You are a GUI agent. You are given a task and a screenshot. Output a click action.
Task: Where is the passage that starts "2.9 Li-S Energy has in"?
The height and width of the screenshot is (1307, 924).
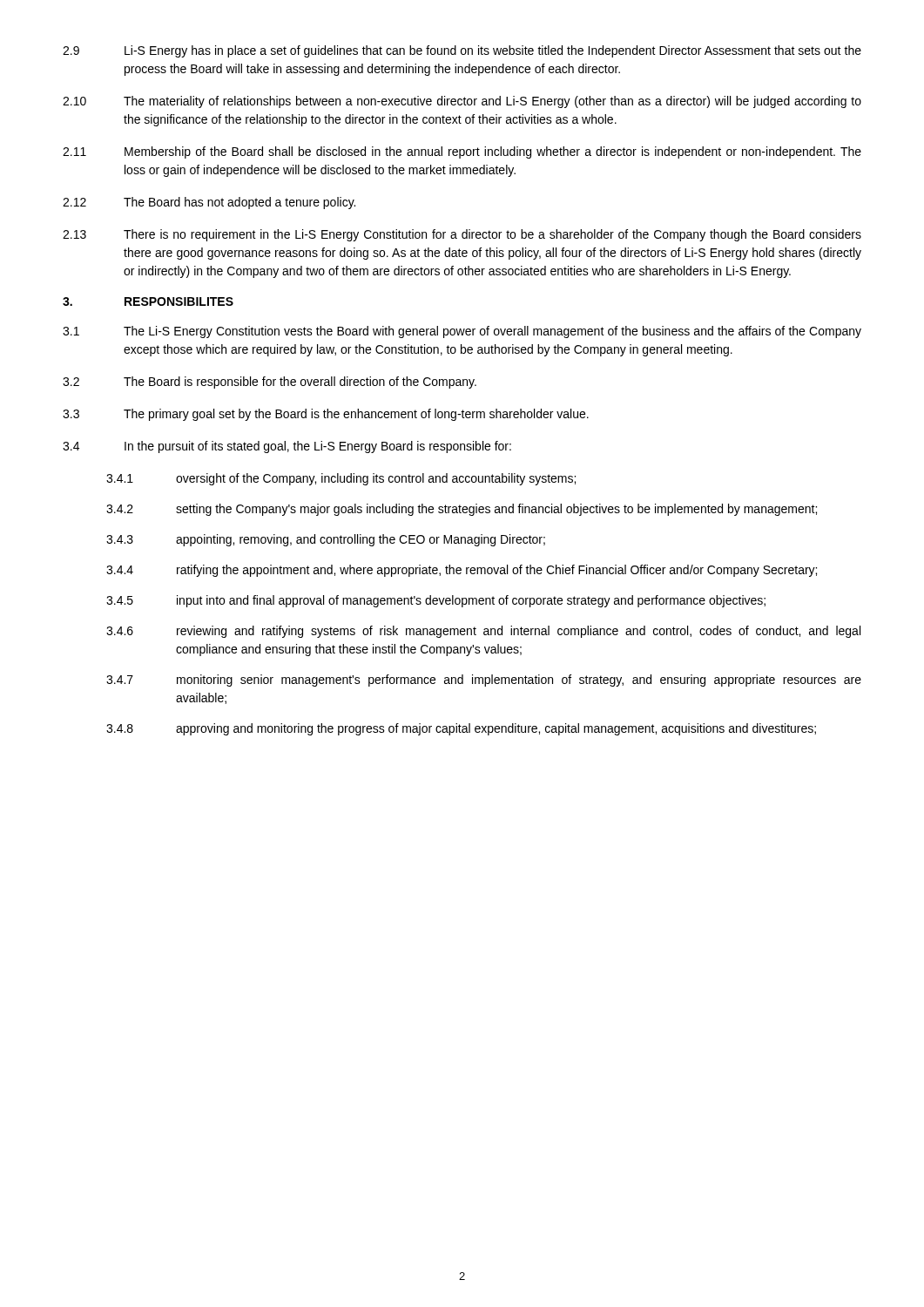462,60
